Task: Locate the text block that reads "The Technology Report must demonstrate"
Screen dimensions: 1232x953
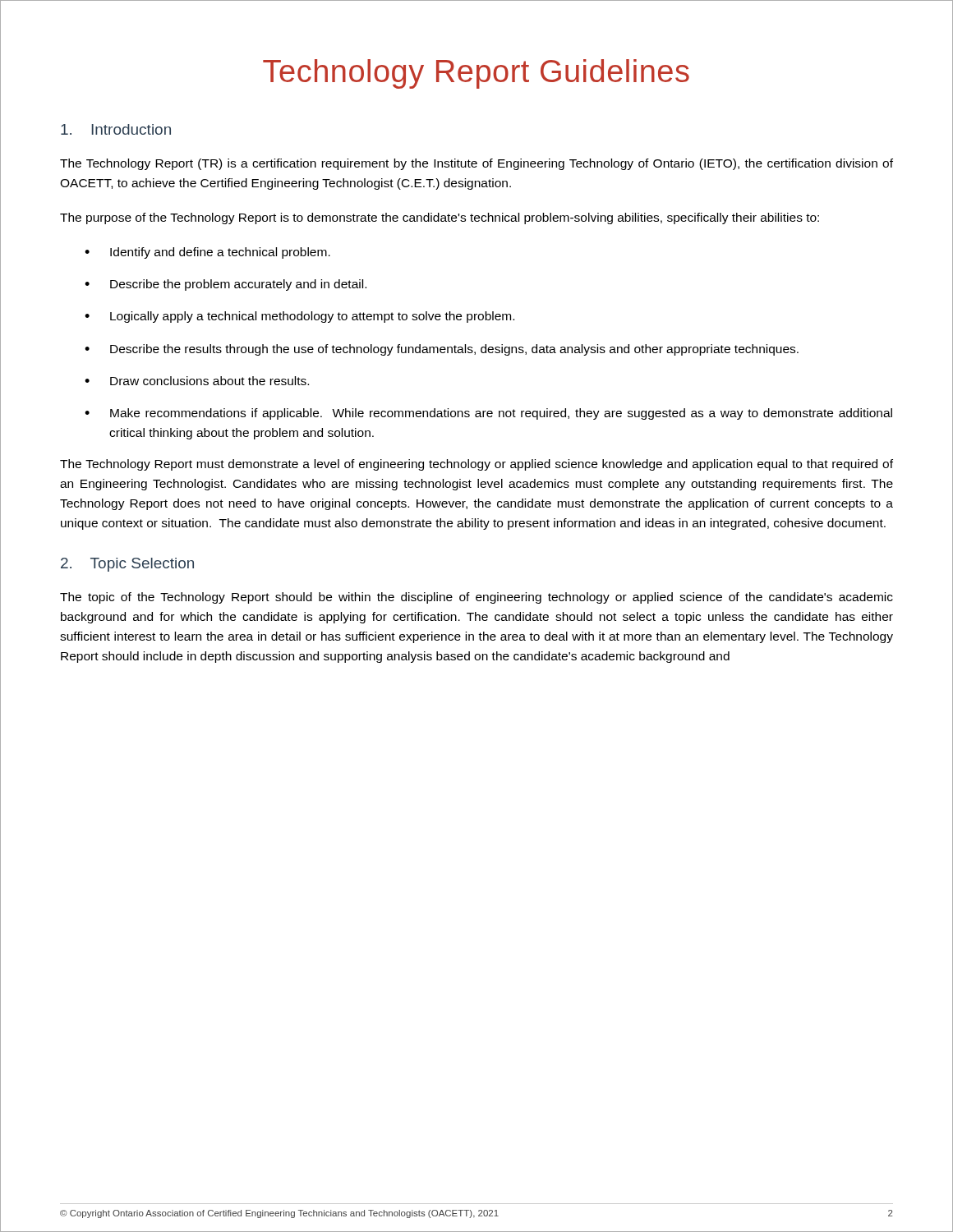Action: [x=476, y=493]
